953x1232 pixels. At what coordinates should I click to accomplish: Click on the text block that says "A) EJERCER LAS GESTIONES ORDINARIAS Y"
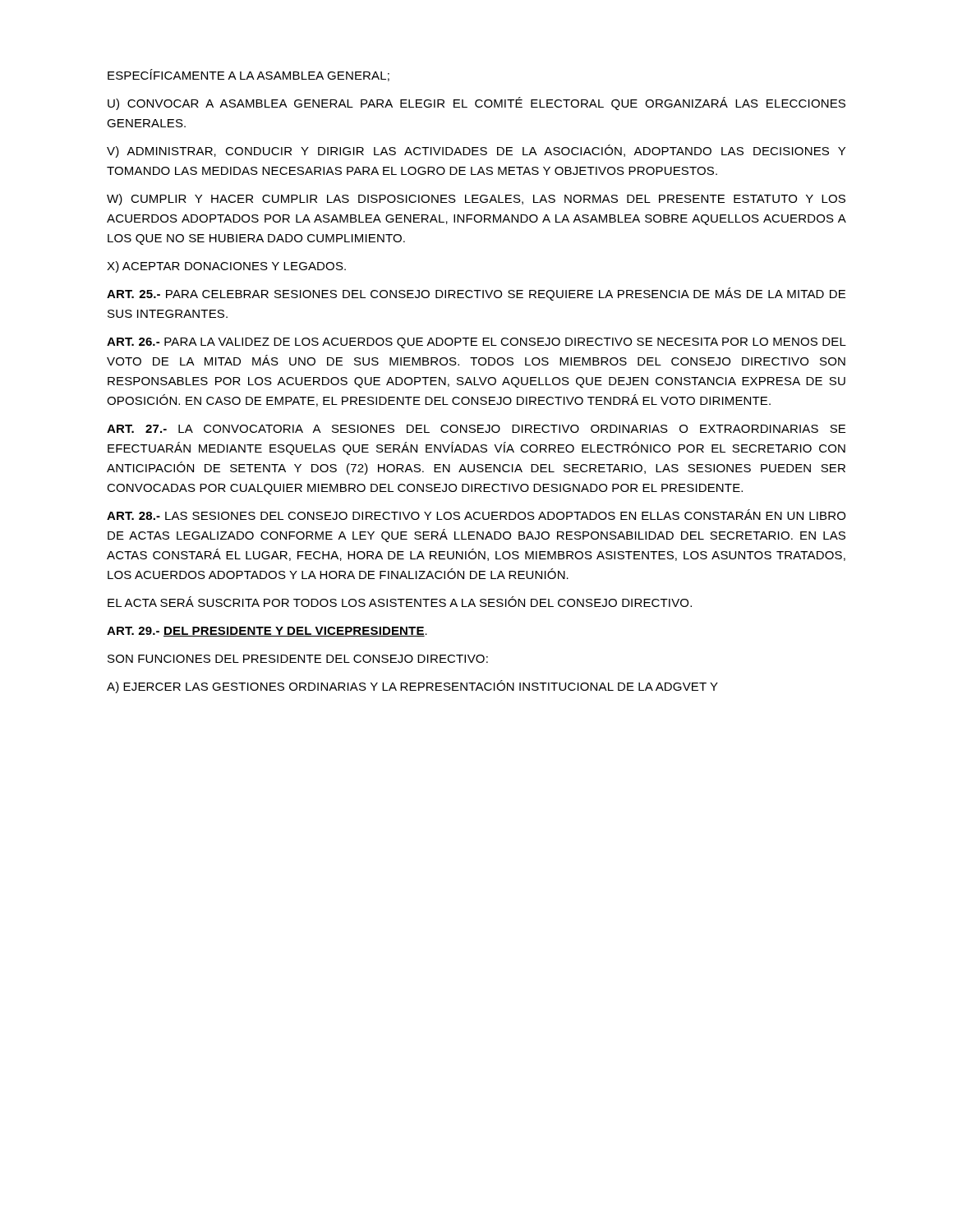(413, 686)
